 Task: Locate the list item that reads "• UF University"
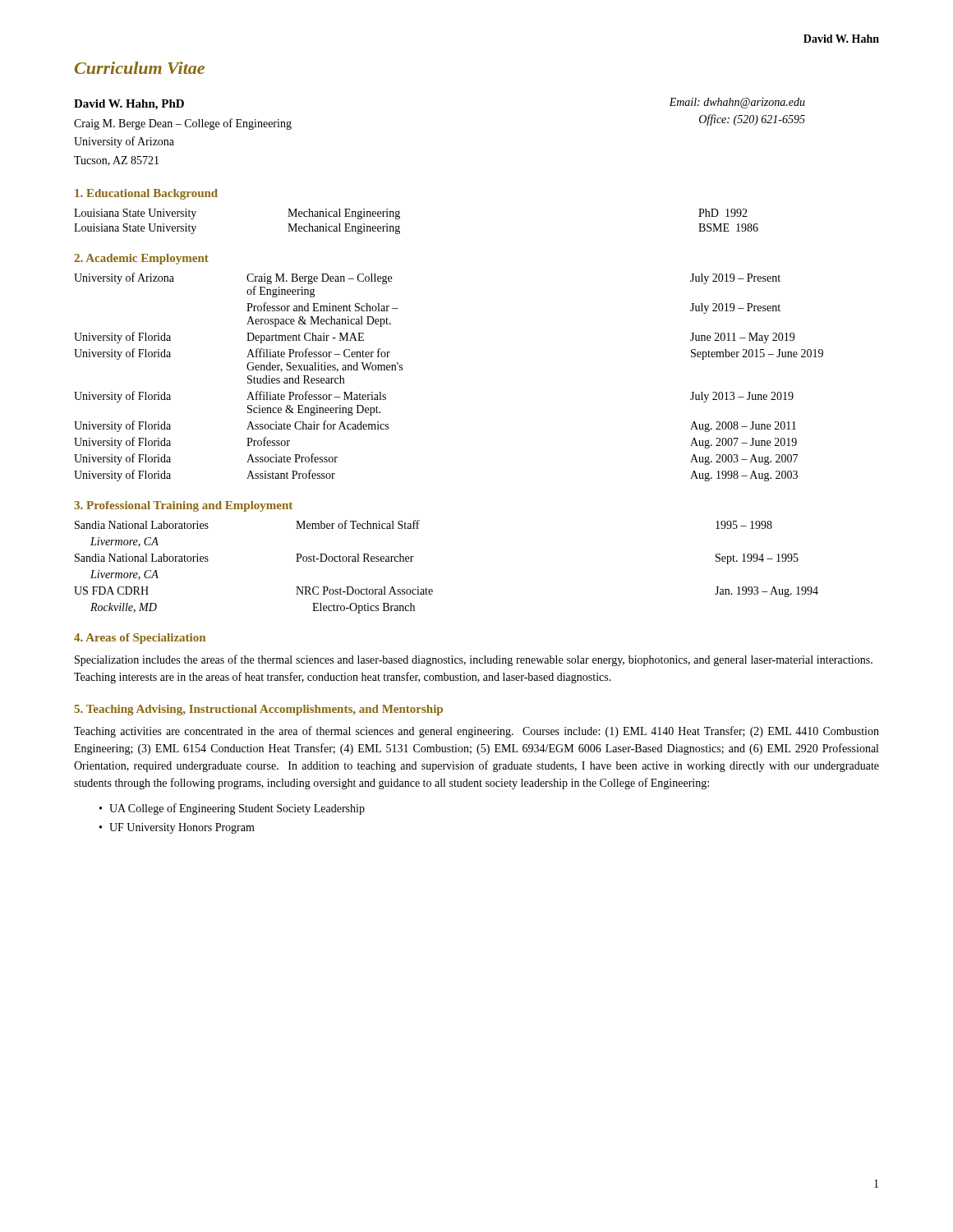point(177,828)
